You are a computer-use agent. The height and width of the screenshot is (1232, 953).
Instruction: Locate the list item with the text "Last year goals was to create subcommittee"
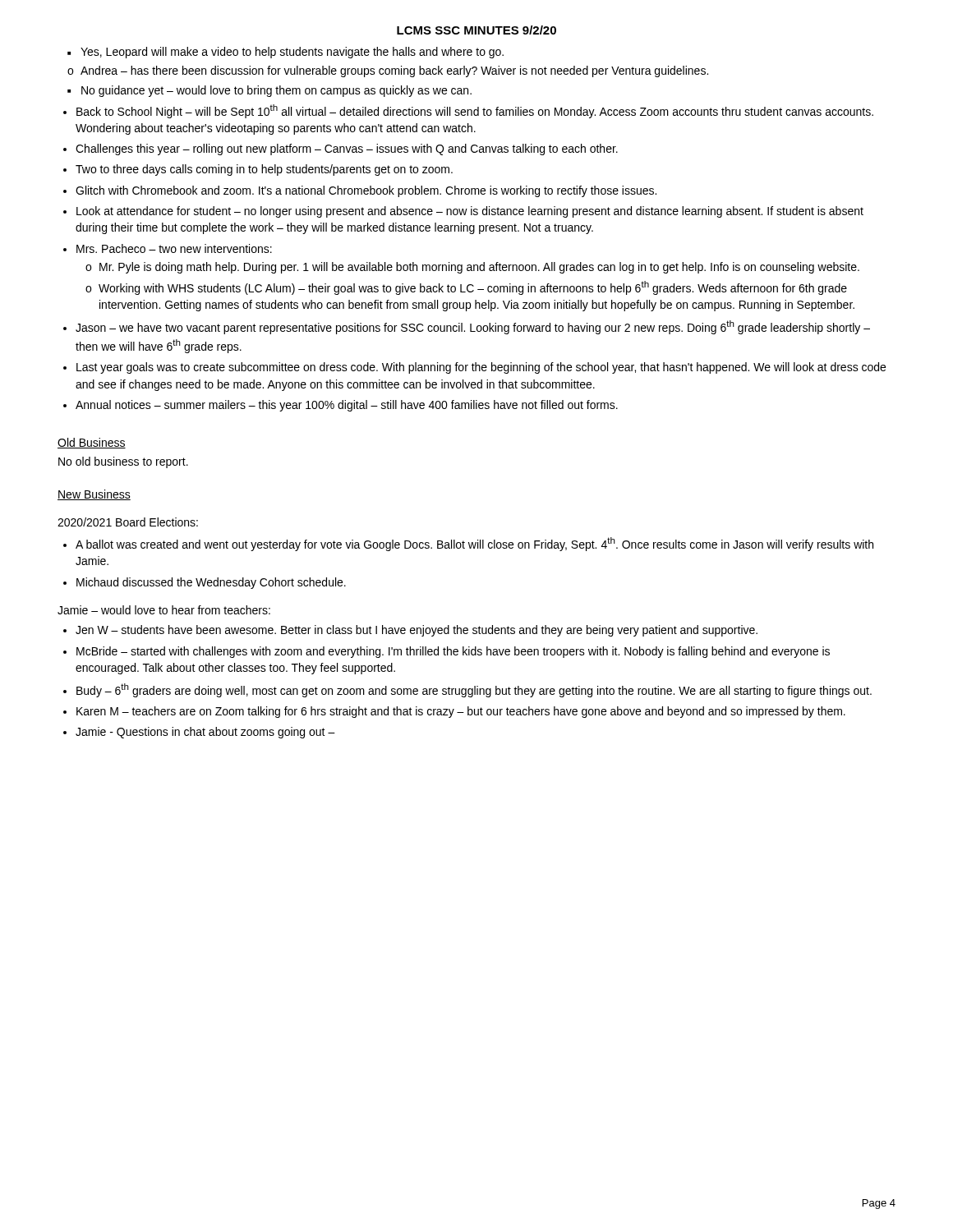(481, 376)
